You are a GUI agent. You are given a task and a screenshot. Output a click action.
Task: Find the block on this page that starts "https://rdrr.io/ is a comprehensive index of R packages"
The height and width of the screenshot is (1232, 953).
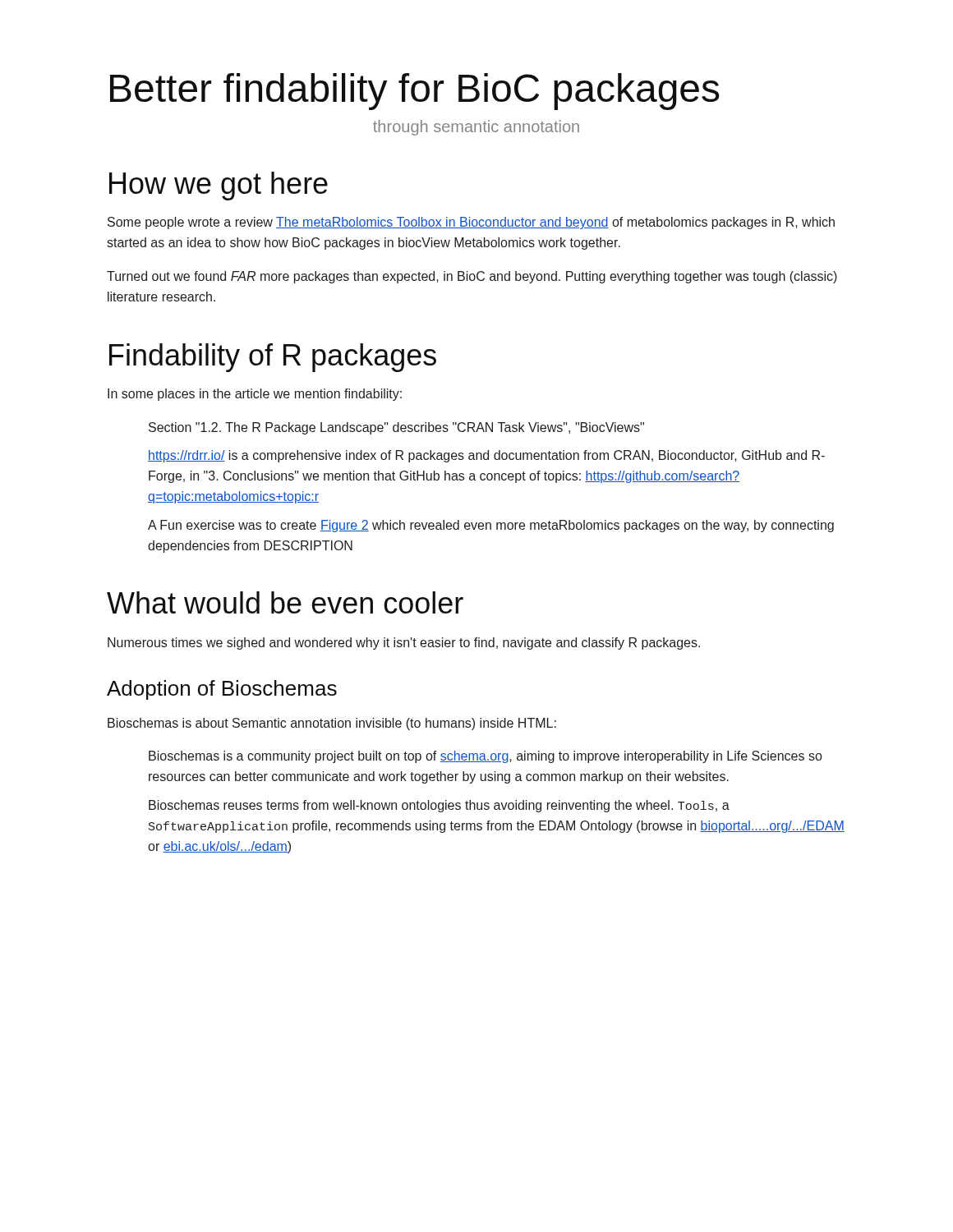click(487, 476)
